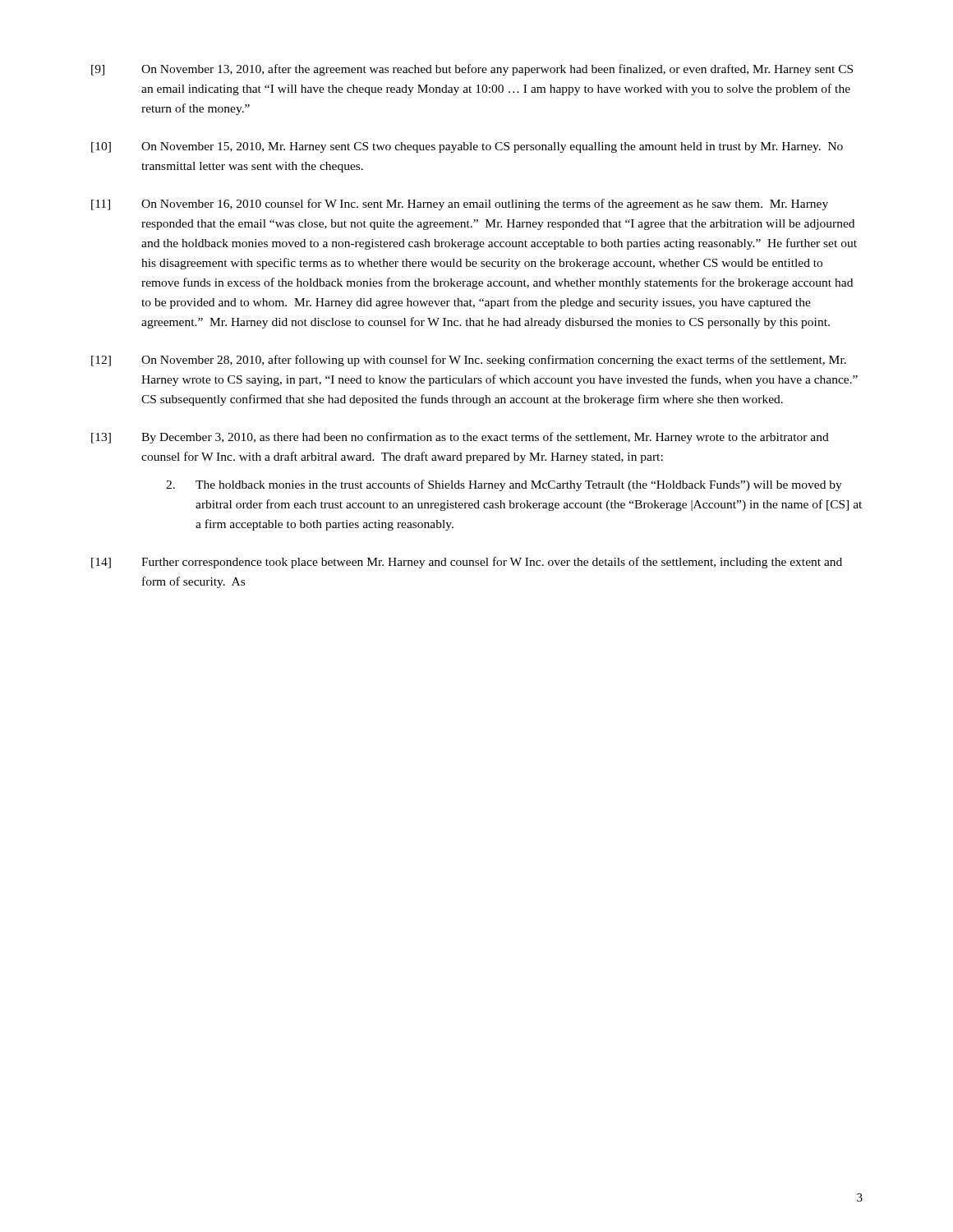Click on the list item that reads "[14] Further correspondence took place between"
Viewport: 953px width, 1232px height.
coord(476,572)
